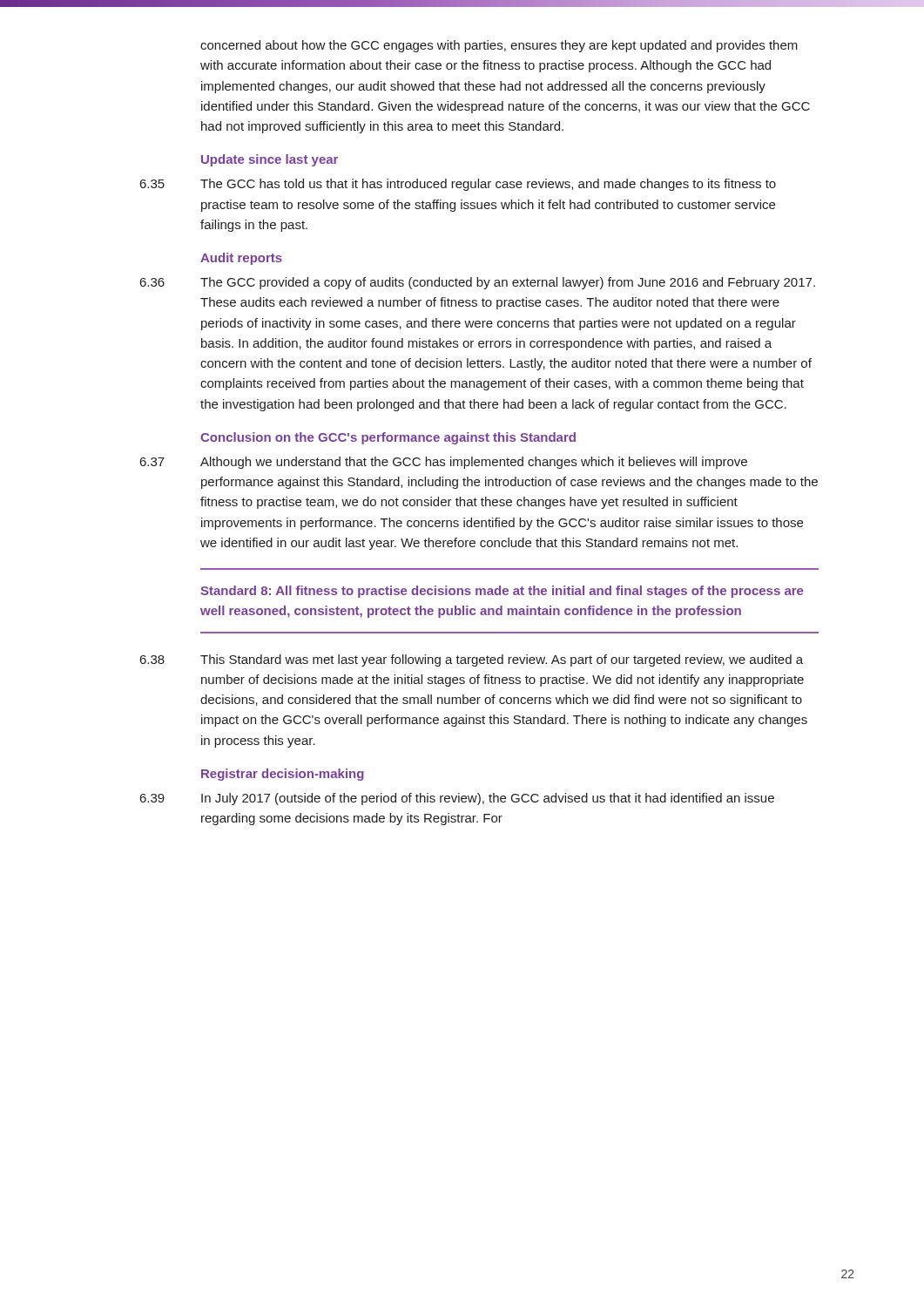Locate the passage starting "Conclusion on the GCC's performance"
The image size is (924, 1307).
(388, 437)
